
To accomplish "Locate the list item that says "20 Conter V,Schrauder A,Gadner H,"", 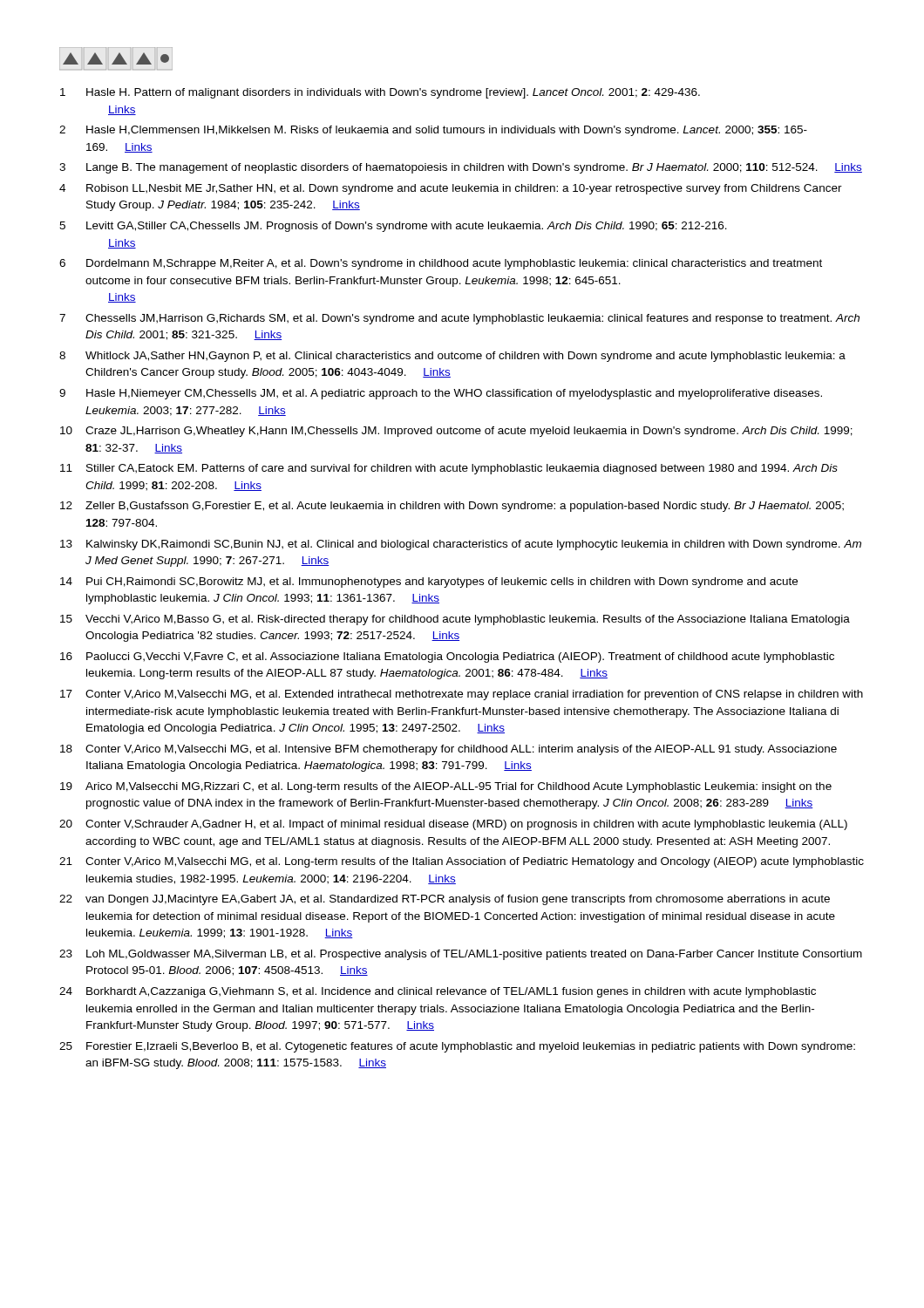I will 462,832.
